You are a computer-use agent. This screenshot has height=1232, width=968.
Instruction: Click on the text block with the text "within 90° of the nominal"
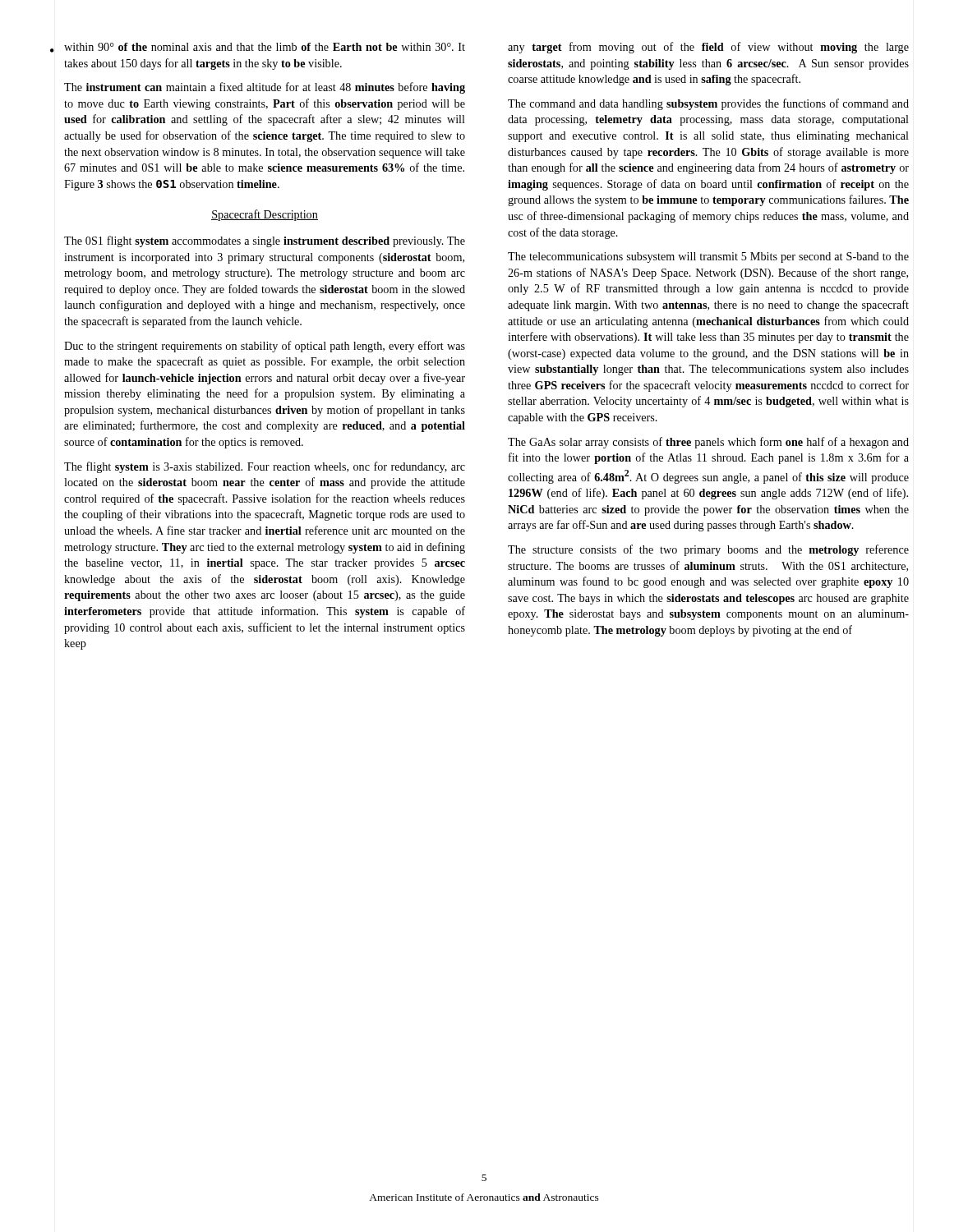click(x=265, y=56)
